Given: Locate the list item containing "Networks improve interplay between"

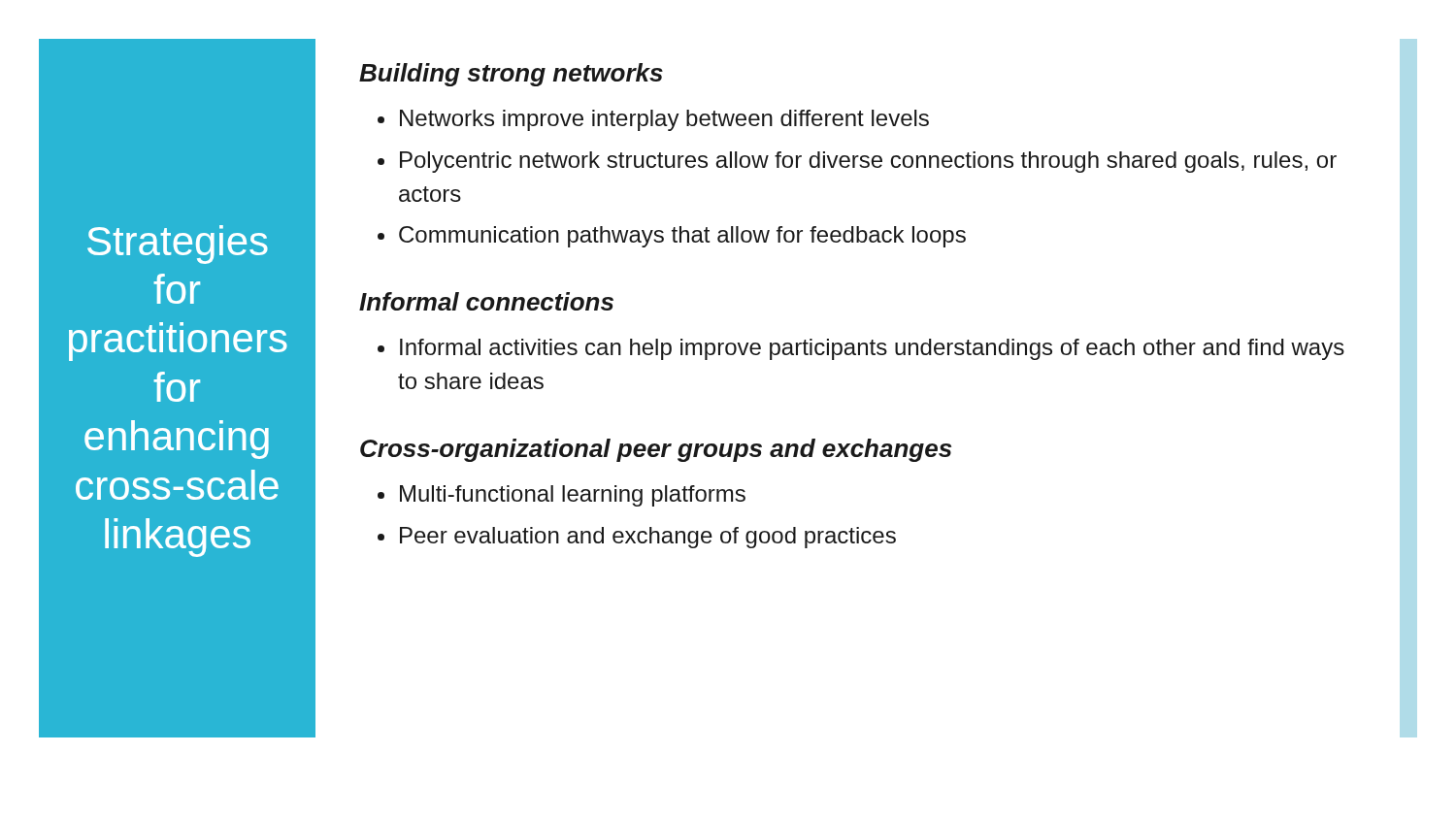Looking at the screenshot, I should (664, 118).
